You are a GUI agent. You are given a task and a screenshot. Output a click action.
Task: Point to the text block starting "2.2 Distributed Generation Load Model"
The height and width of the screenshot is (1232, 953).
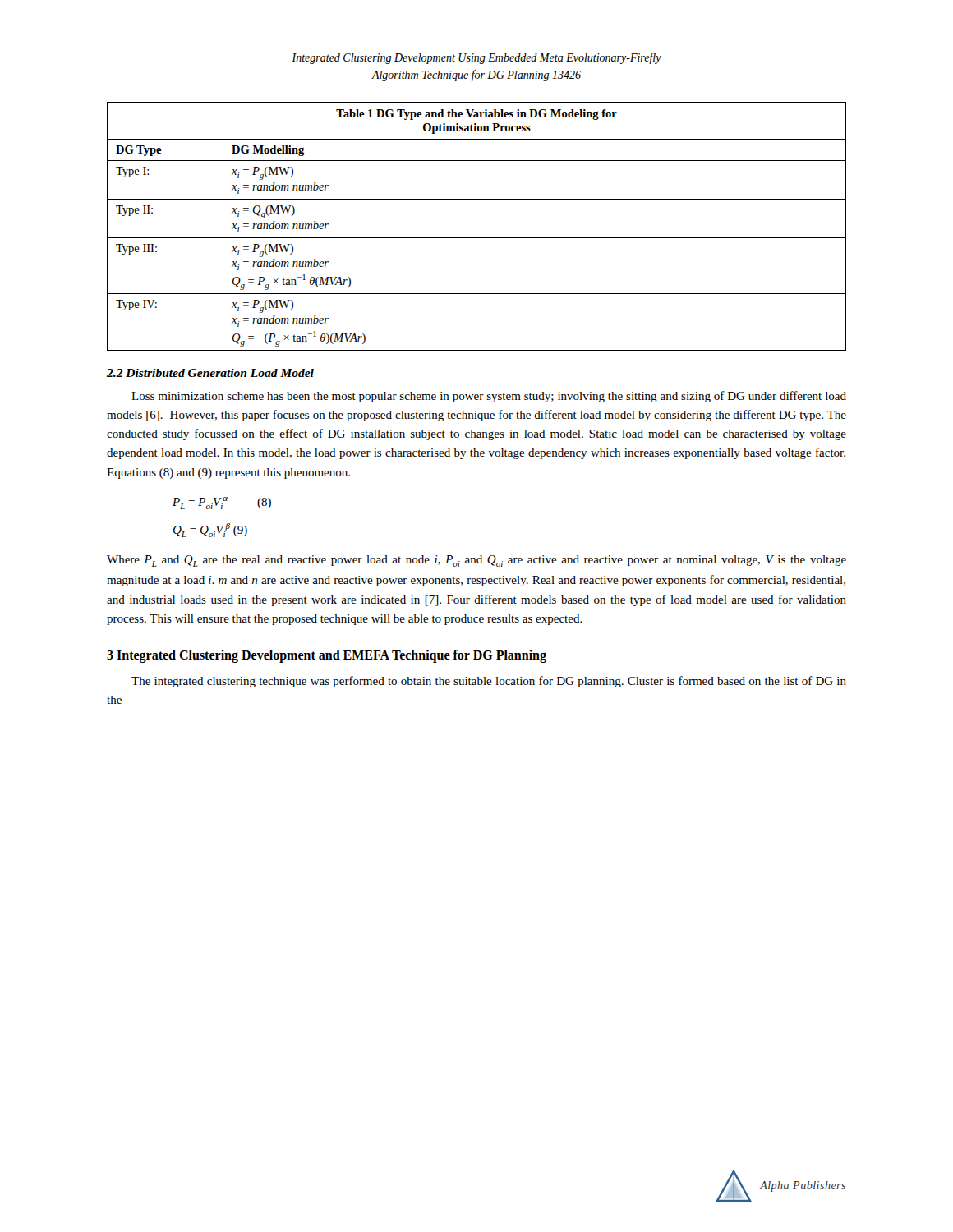[210, 372]
